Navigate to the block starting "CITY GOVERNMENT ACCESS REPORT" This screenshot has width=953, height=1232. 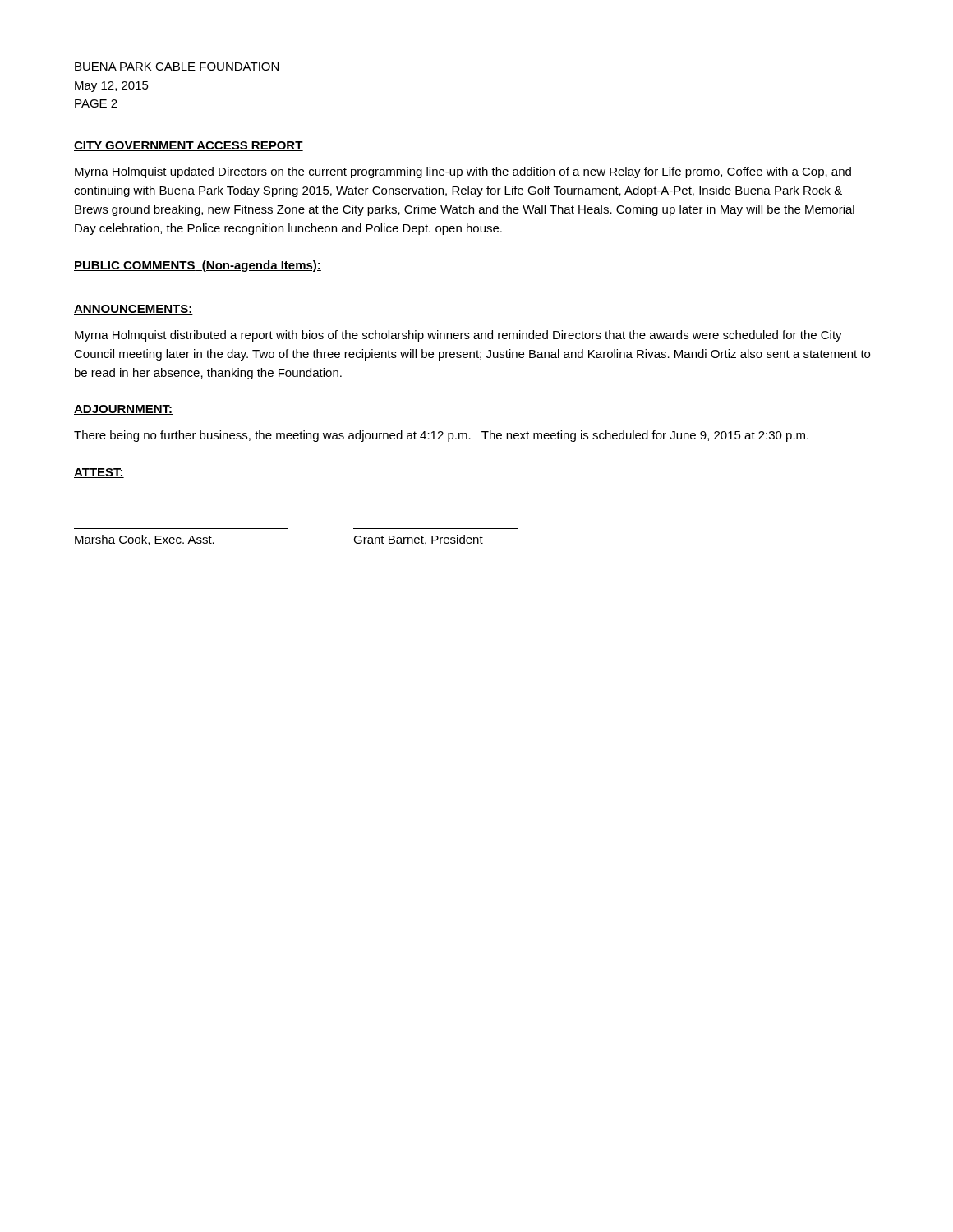click(x=188, y=145)
